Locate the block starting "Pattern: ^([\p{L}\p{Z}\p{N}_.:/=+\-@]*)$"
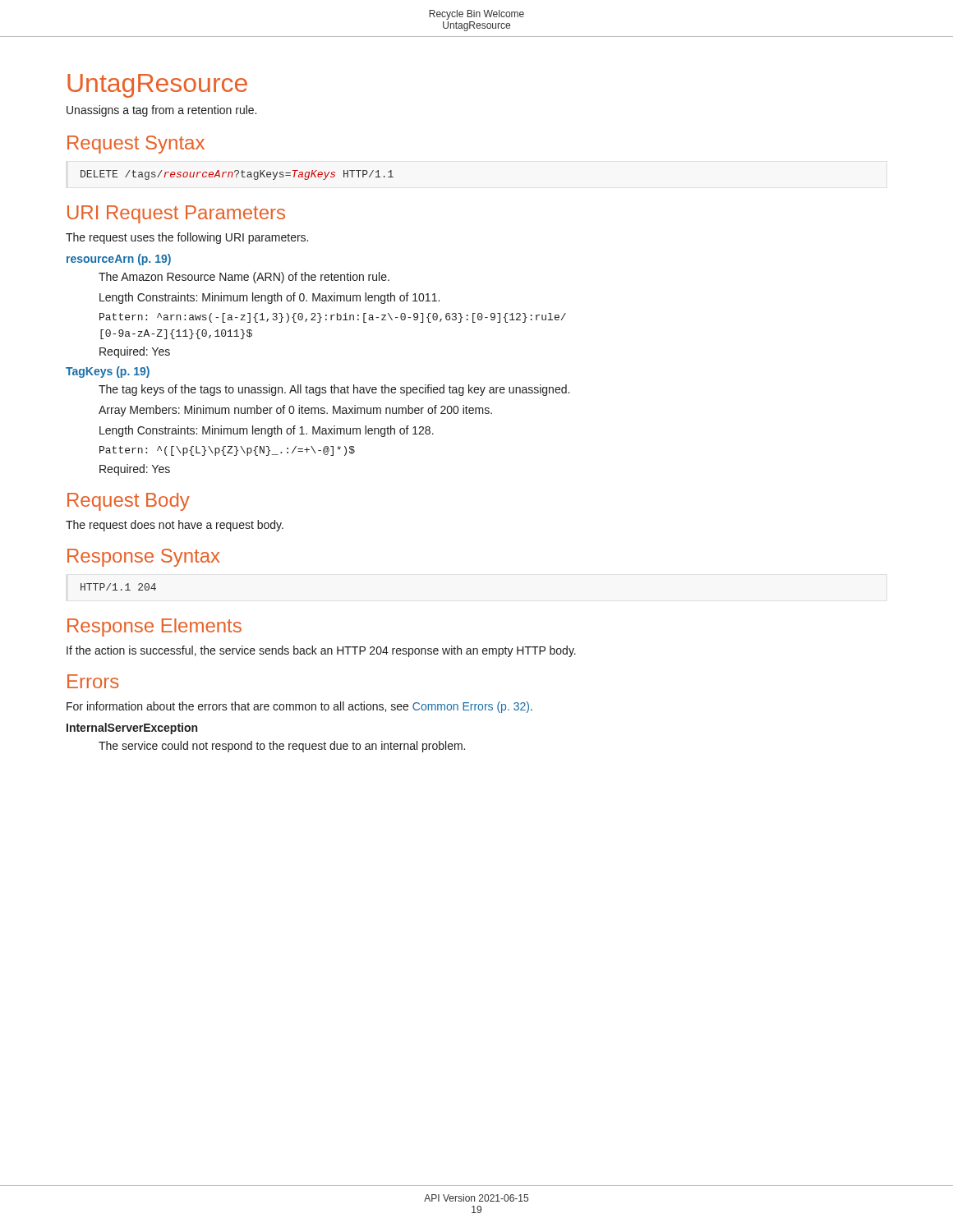This screenshot has width=953, height=1232. point(227,451)
